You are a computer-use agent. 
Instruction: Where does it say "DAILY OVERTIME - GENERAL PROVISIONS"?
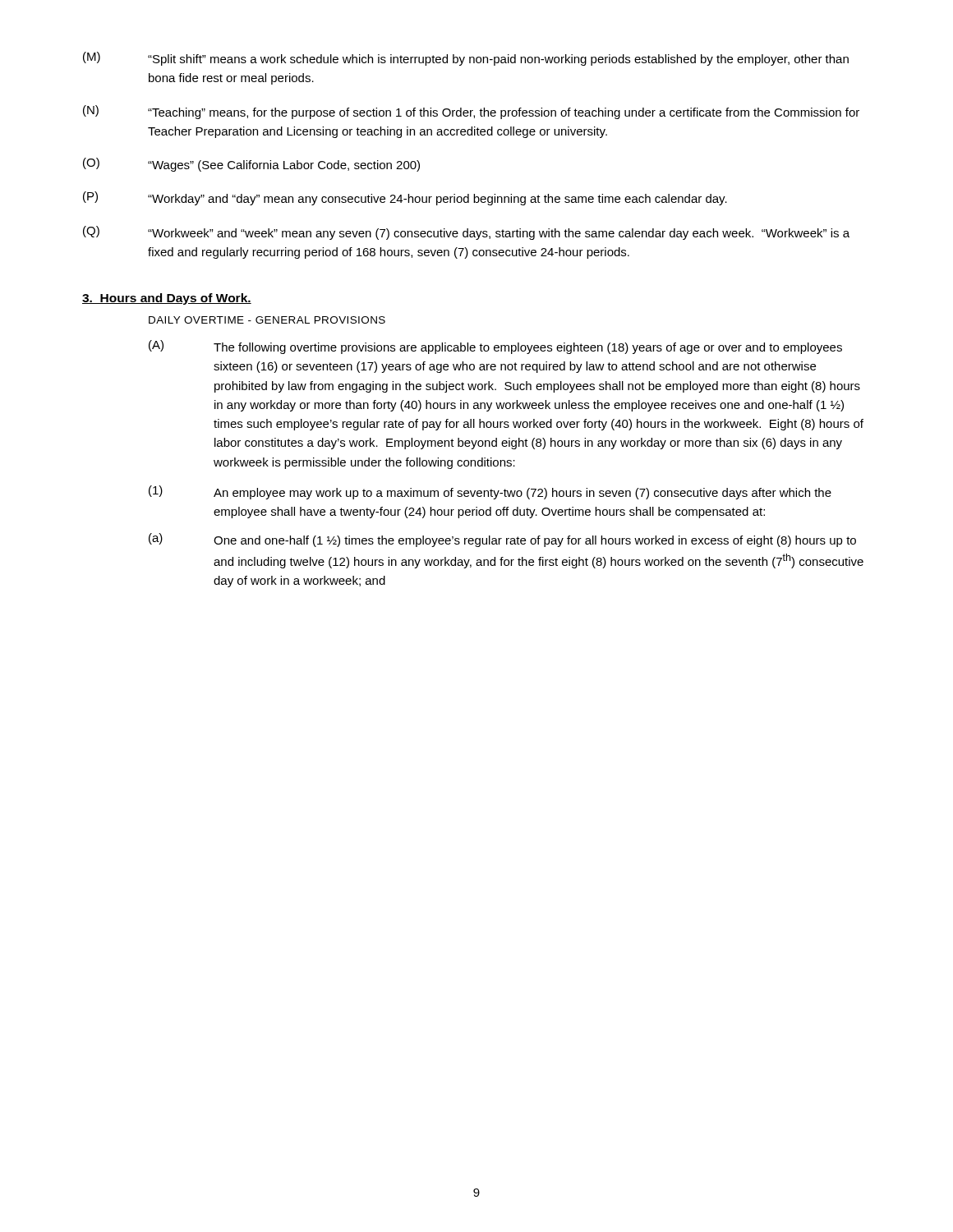pos(267,320)
